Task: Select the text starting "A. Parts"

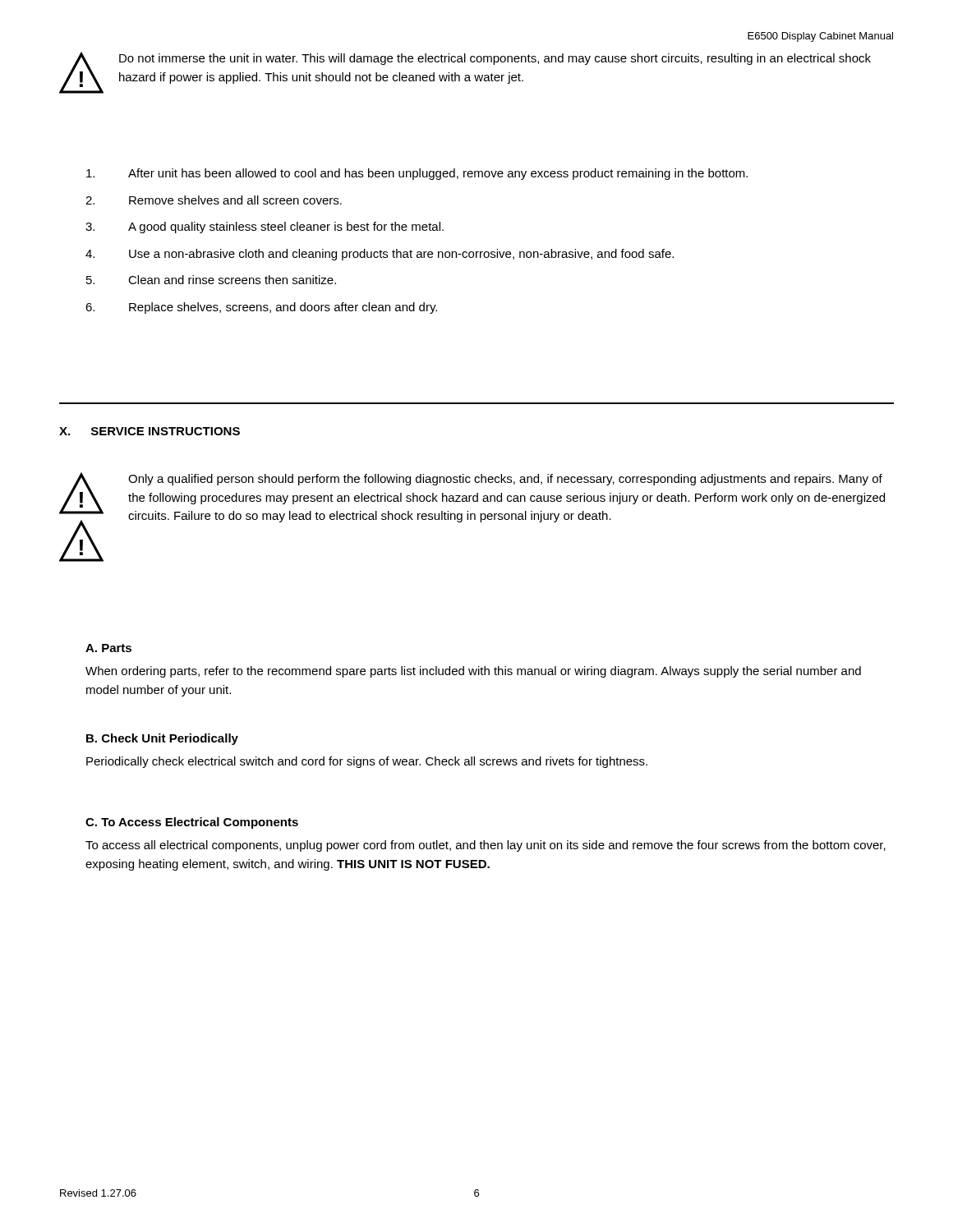Action: [109, 648]
